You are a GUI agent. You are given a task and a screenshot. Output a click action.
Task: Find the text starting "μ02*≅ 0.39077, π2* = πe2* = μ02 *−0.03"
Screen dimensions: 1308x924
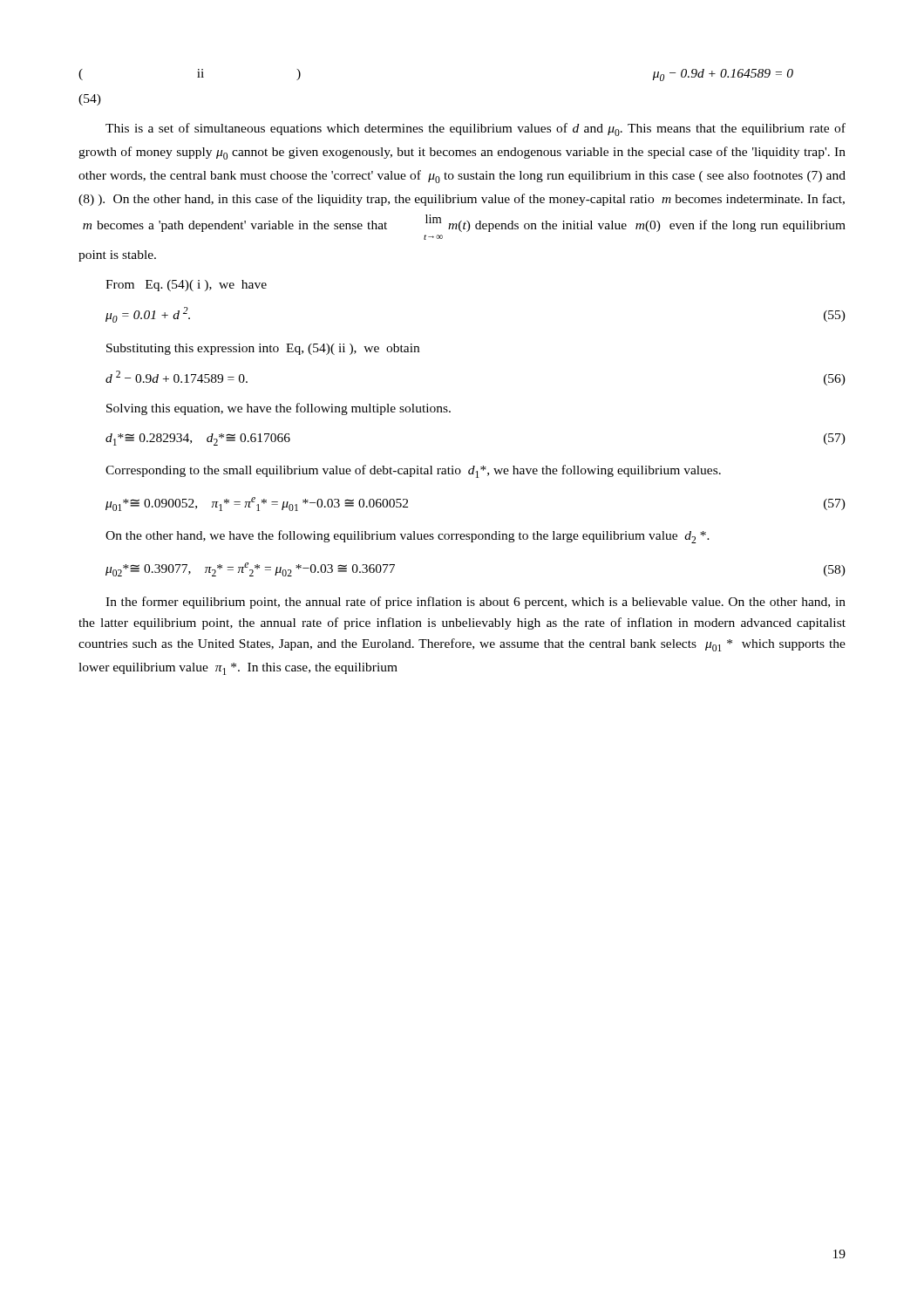[x=251, y=570]
